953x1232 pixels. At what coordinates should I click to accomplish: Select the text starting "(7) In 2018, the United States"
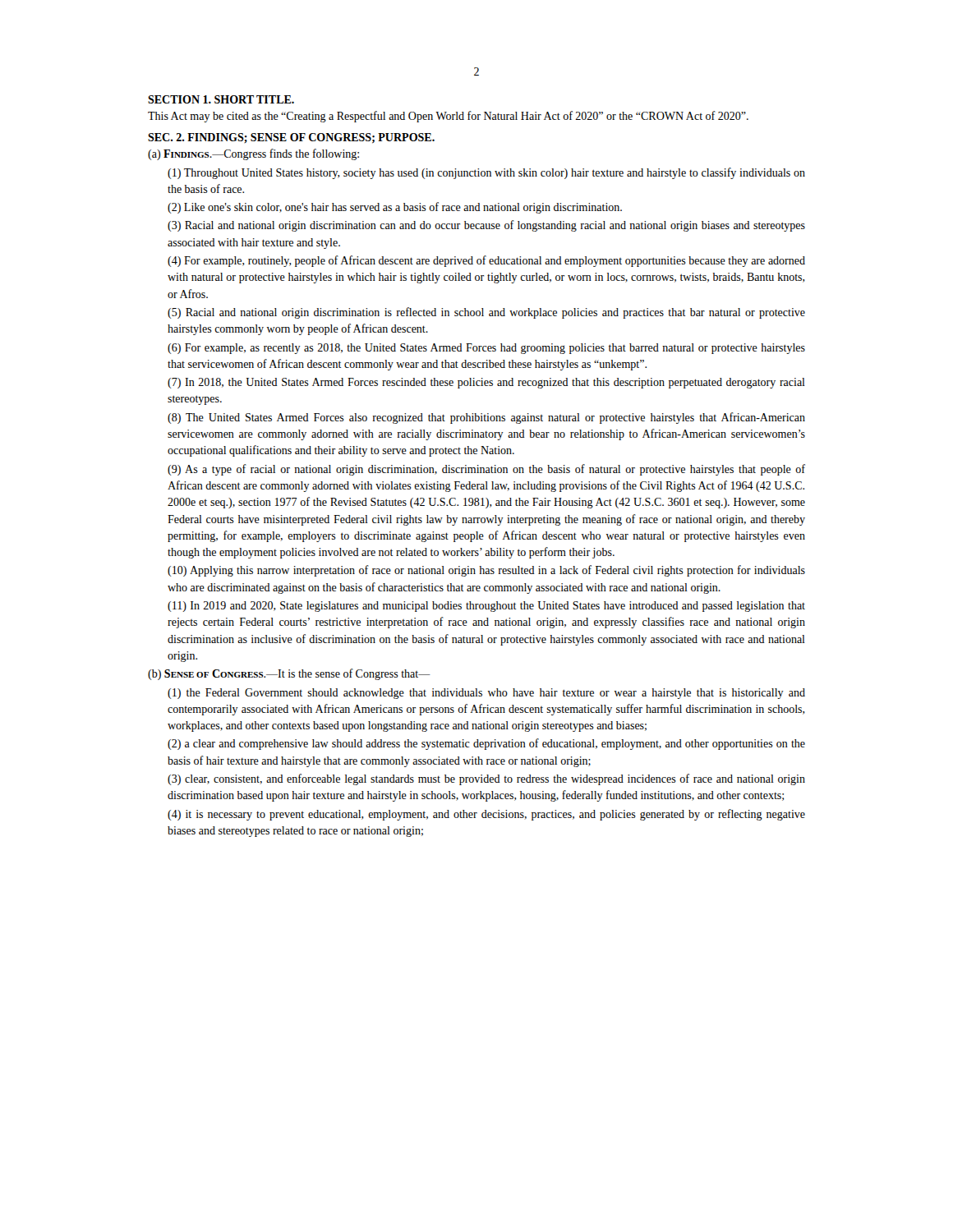(x=486, y=391)
